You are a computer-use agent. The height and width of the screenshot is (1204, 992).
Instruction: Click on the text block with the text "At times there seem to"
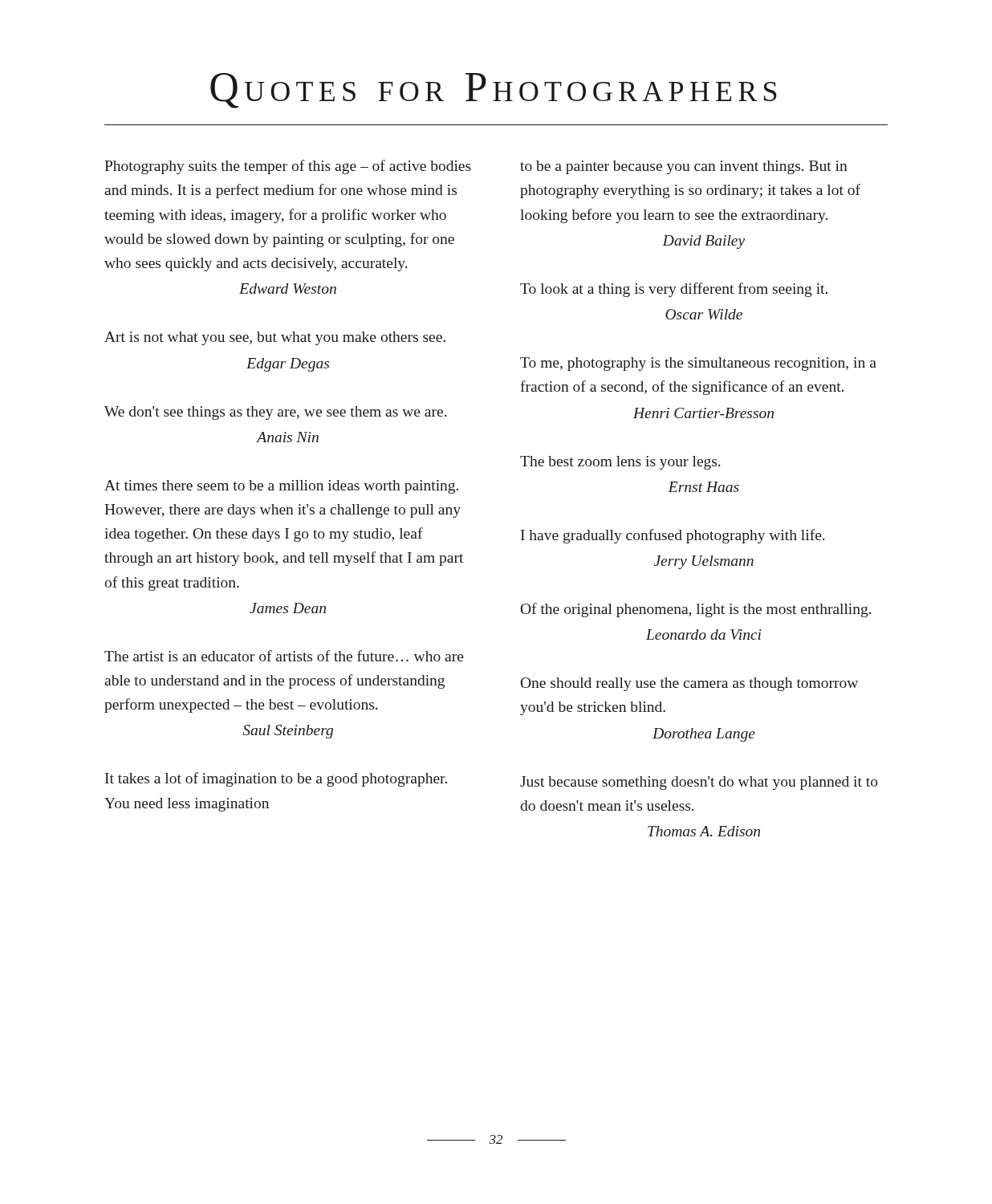click(288, 545)
